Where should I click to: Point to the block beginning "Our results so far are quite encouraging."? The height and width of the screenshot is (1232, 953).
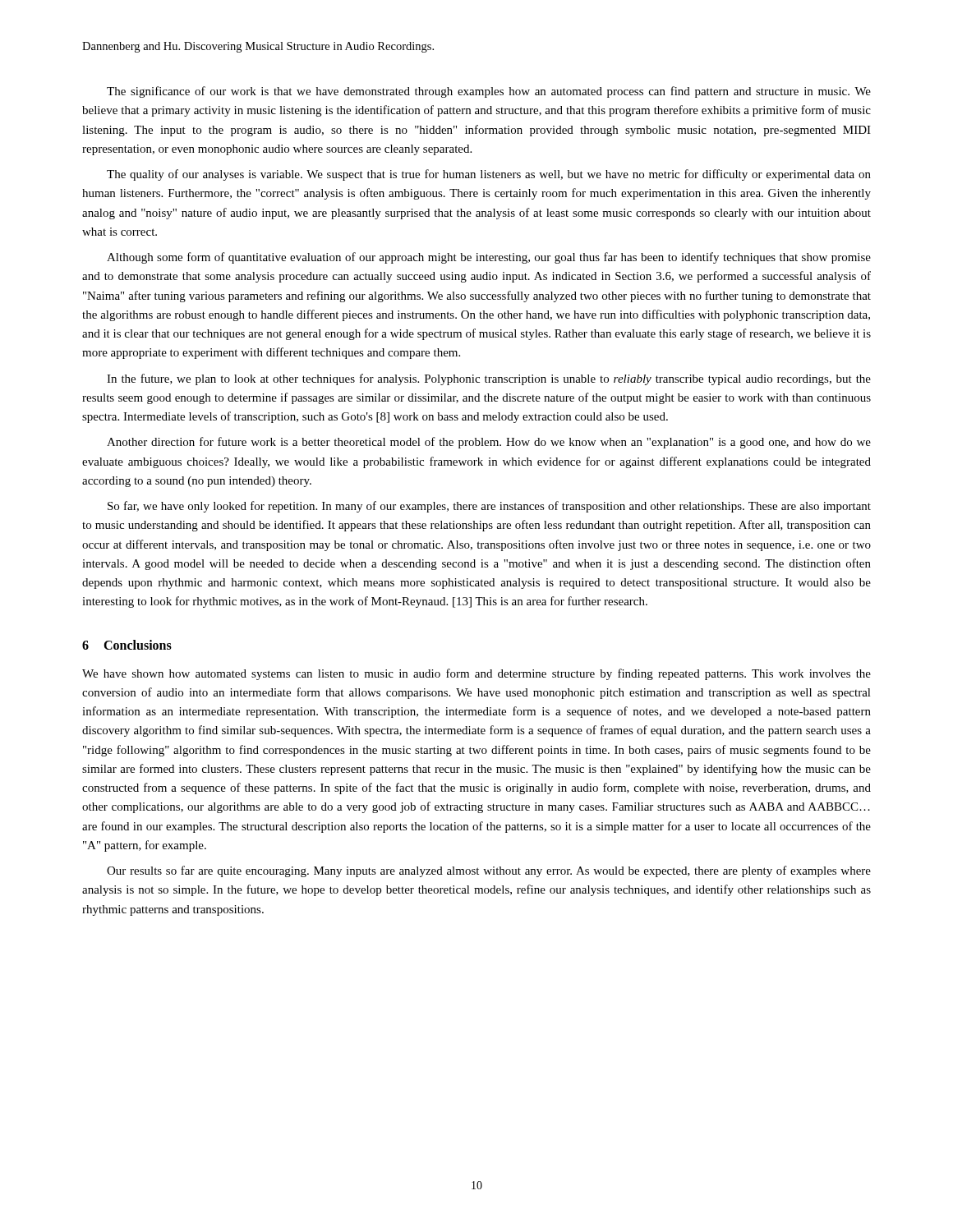pyautogui.click(x=476, y=890)
